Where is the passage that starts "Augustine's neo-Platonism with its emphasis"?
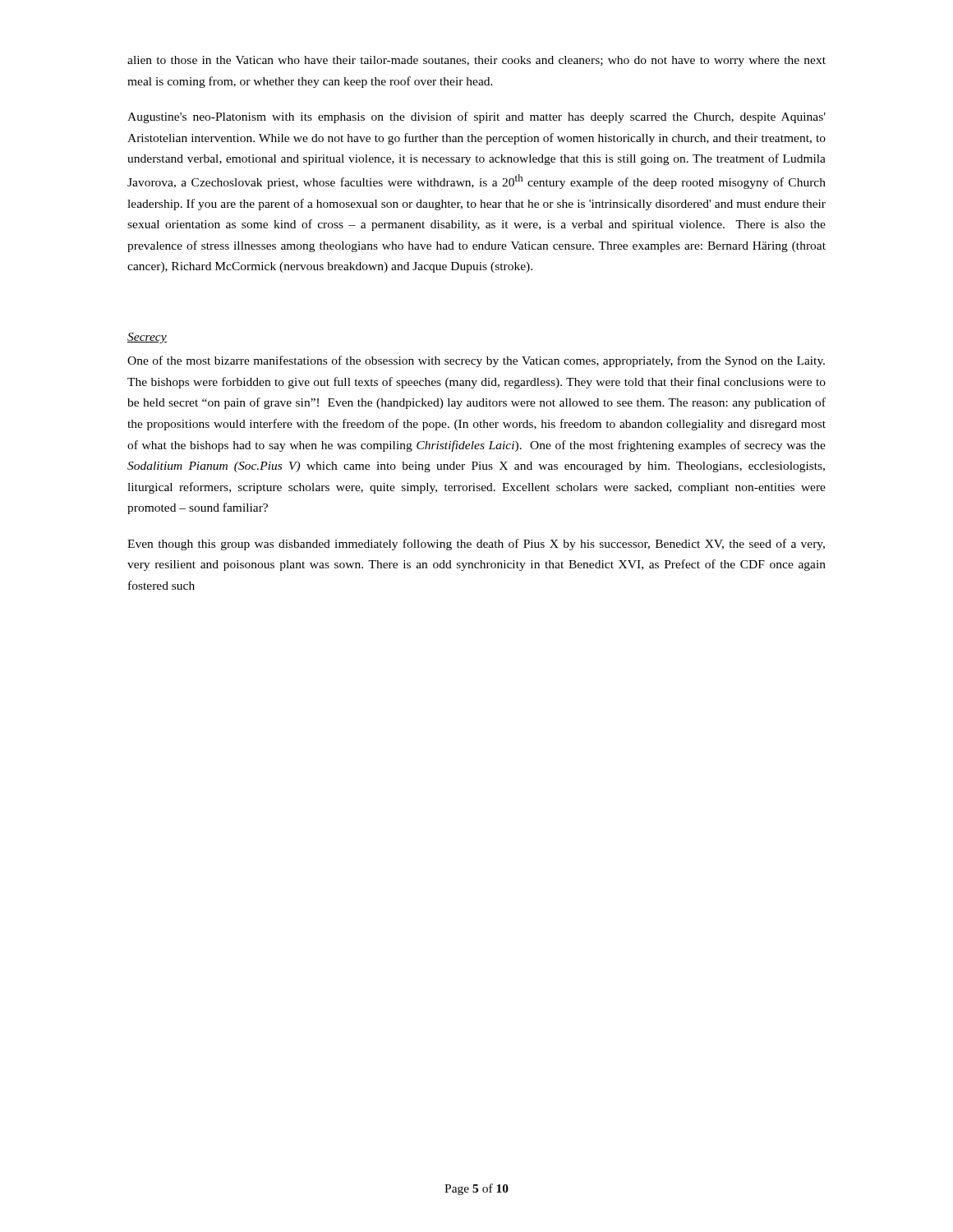The width and height of the screenshot is (953, 1232). pos(476,191)
